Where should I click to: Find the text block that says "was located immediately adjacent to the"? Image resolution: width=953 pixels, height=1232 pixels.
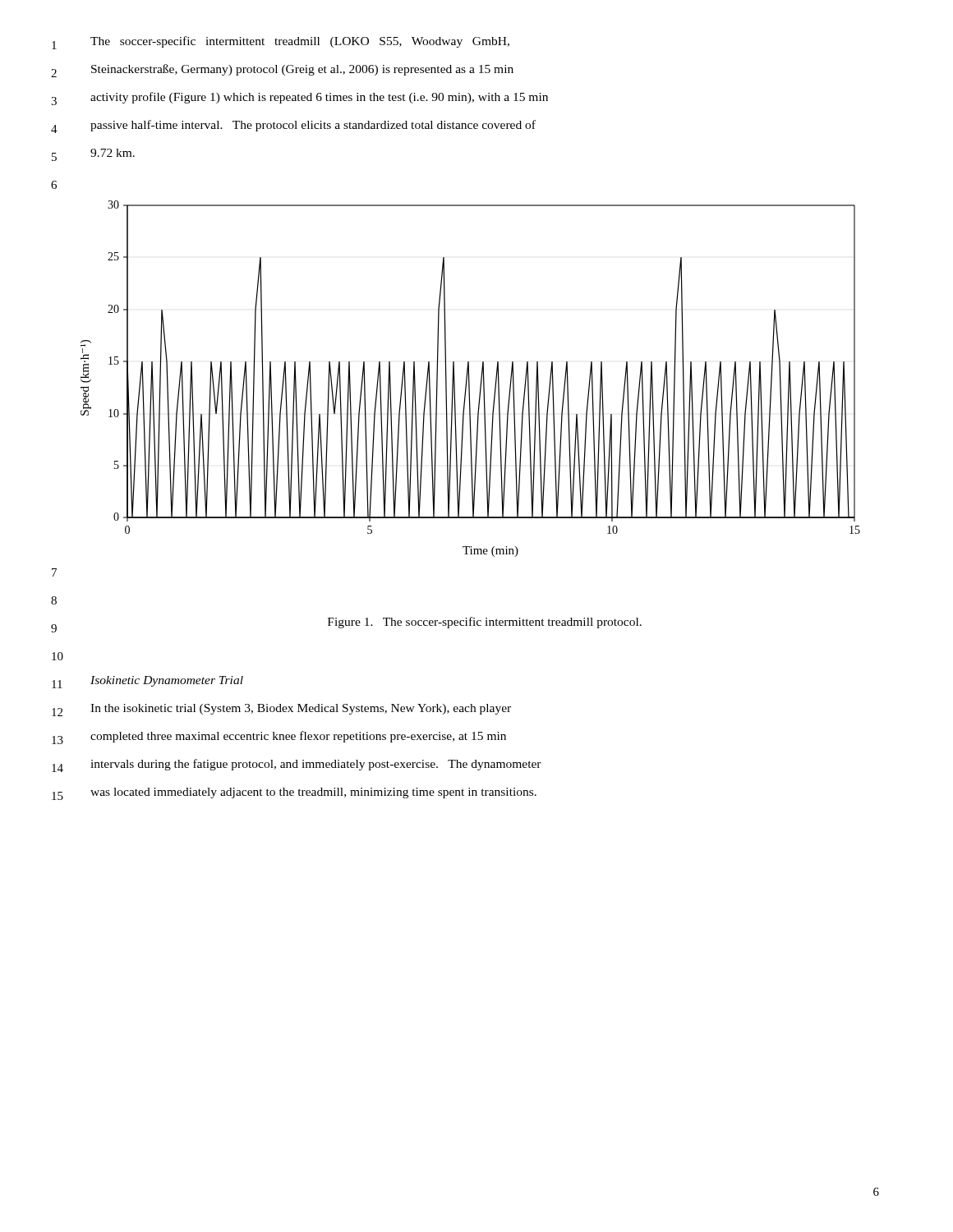[314, 791]
